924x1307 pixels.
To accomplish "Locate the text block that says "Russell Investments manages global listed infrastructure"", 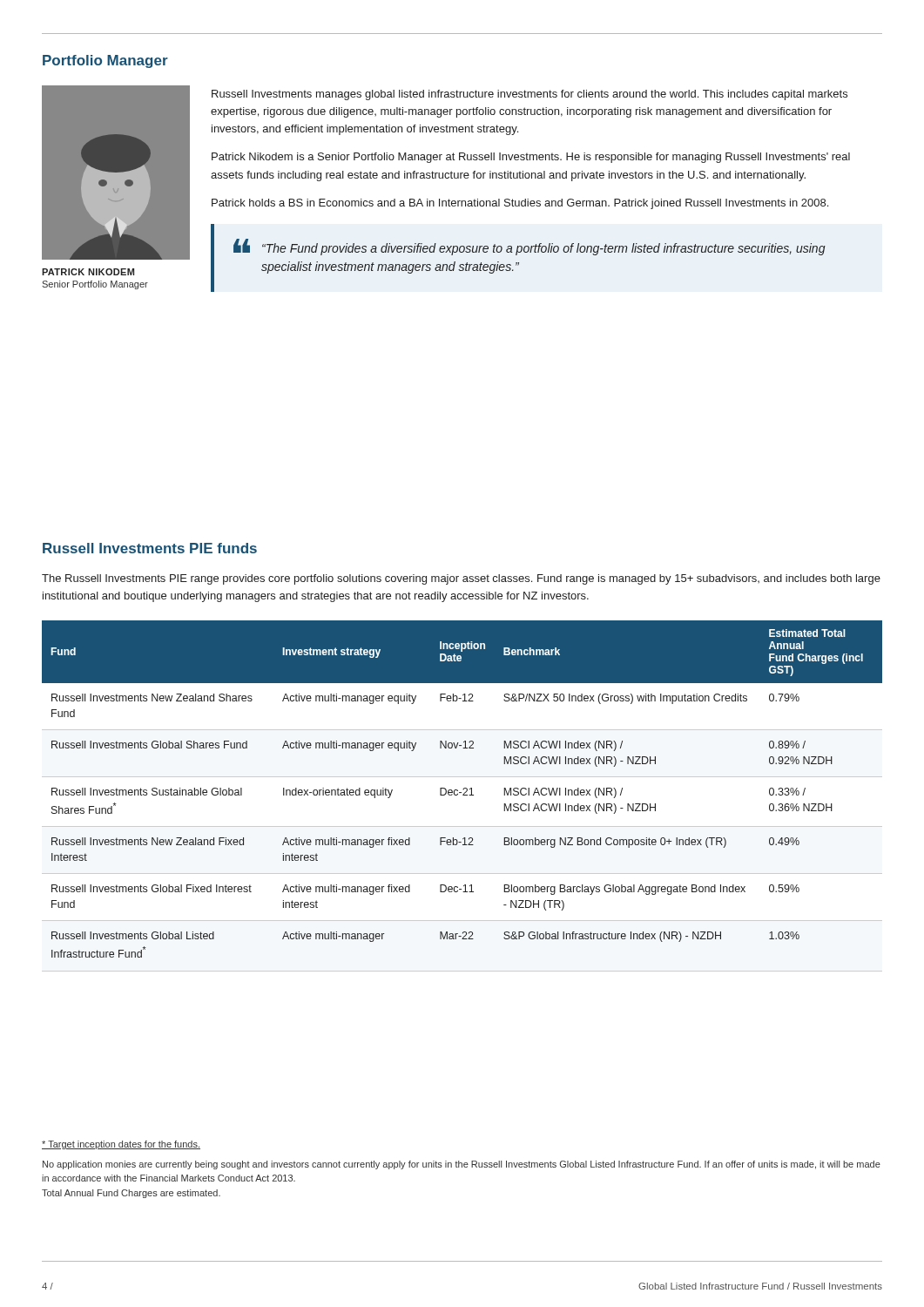I will (x=529, y=111).
